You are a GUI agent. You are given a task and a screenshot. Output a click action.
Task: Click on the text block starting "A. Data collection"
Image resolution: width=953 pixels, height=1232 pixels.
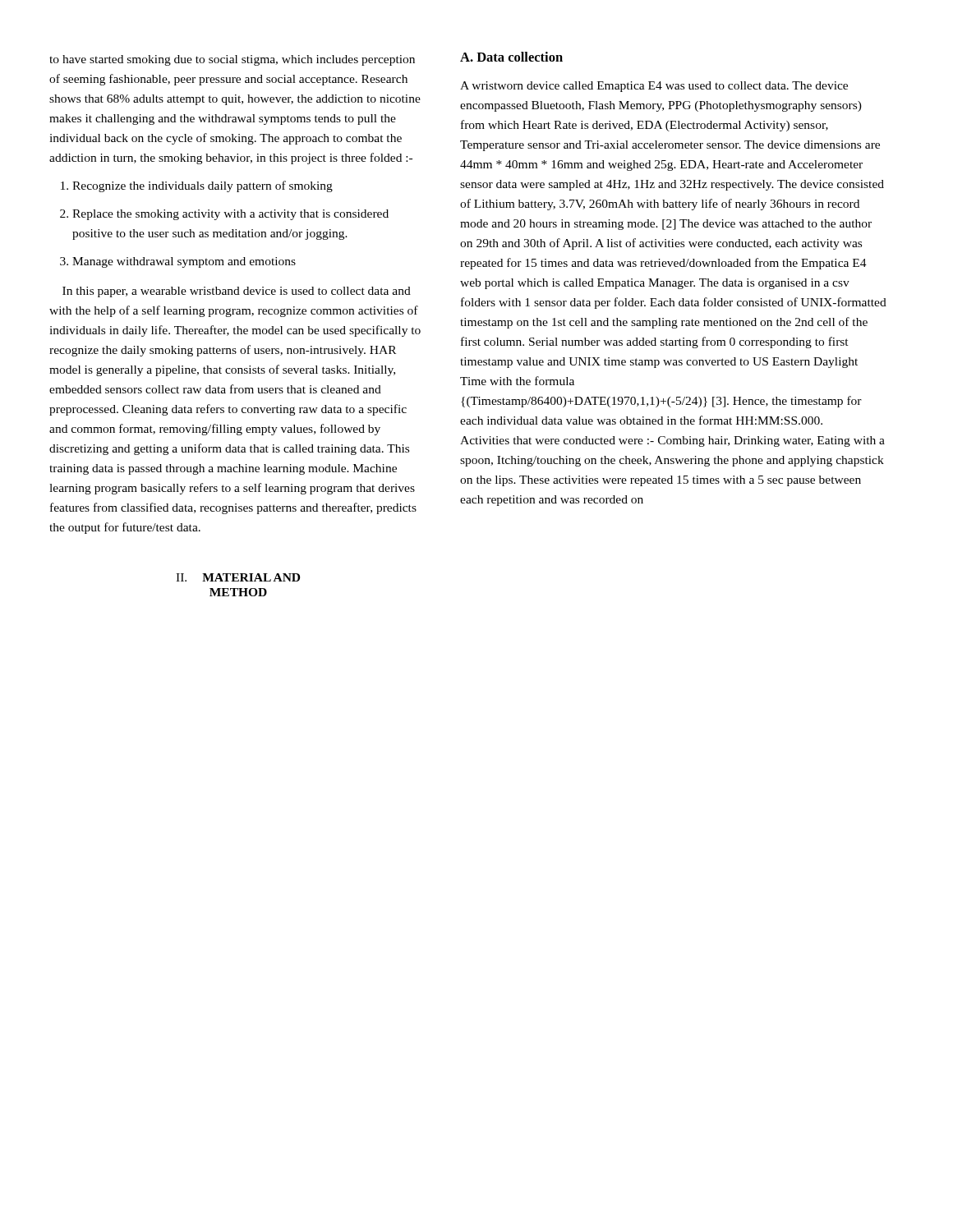pos(511,57)
